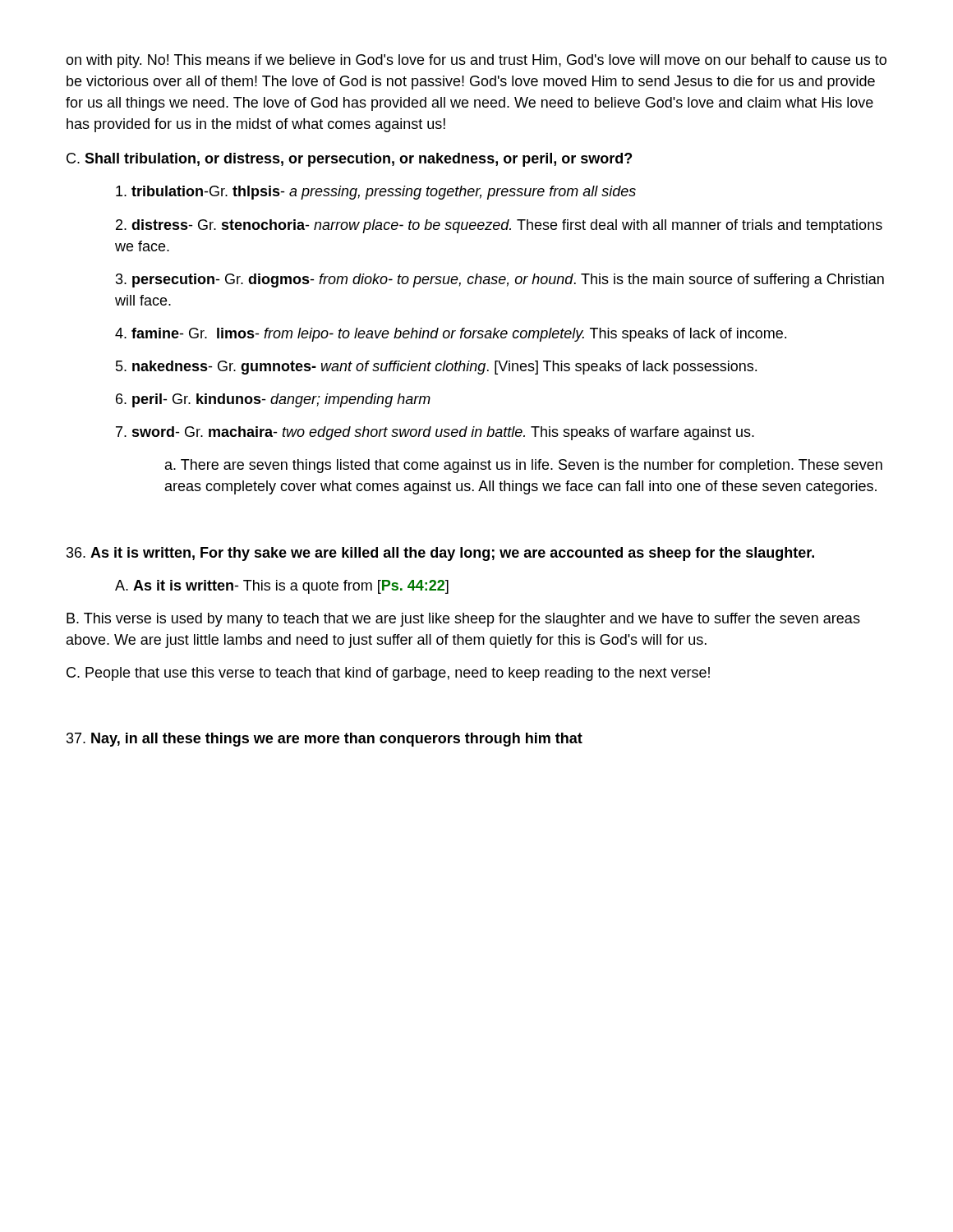This screenshot has height=1232, width=953.
Task: Point to the block starting "3. persecution- Gr. diogmos- from dioko-"
Action: pos(500,290)
